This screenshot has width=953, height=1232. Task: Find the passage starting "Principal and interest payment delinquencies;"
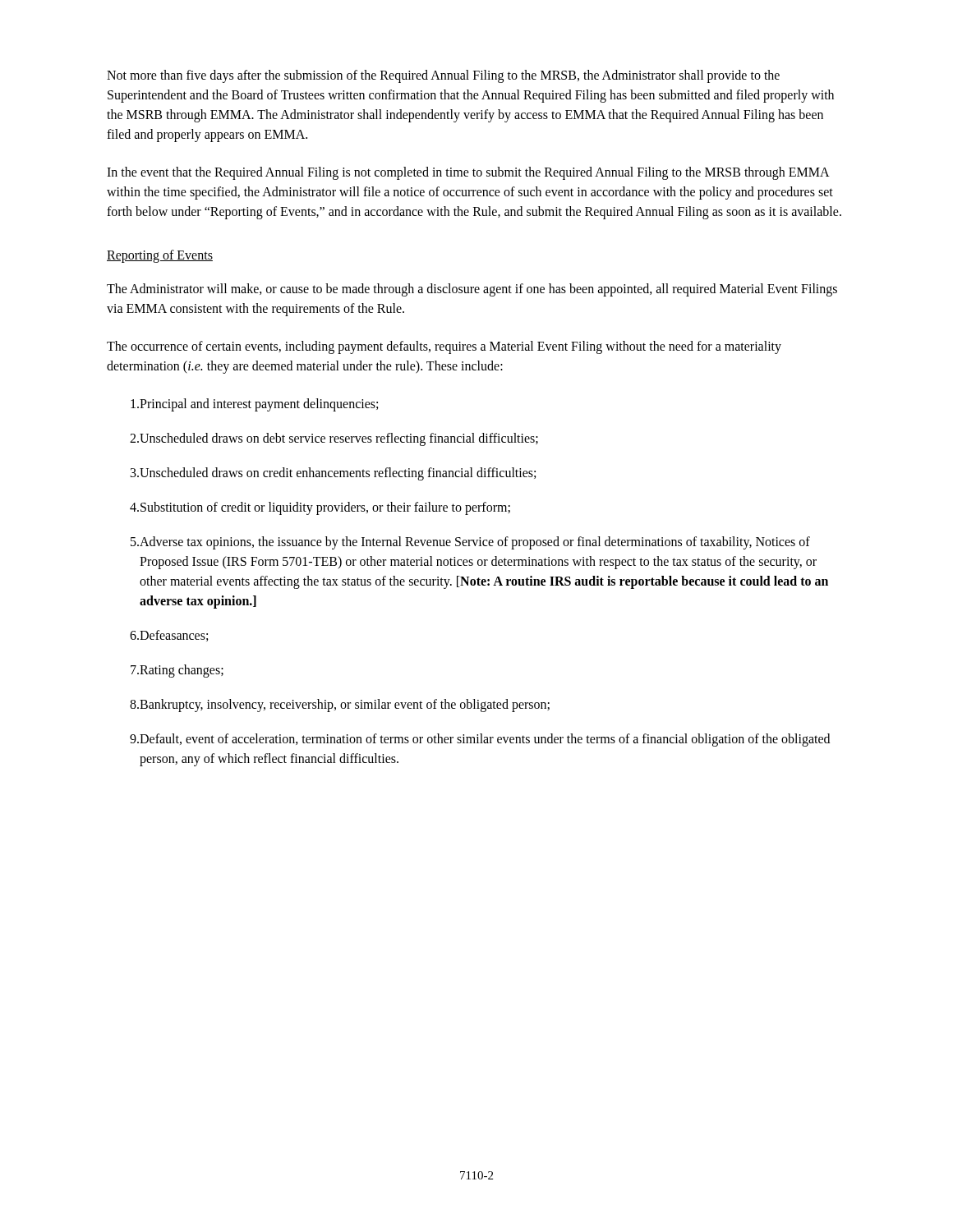[254, 405]
